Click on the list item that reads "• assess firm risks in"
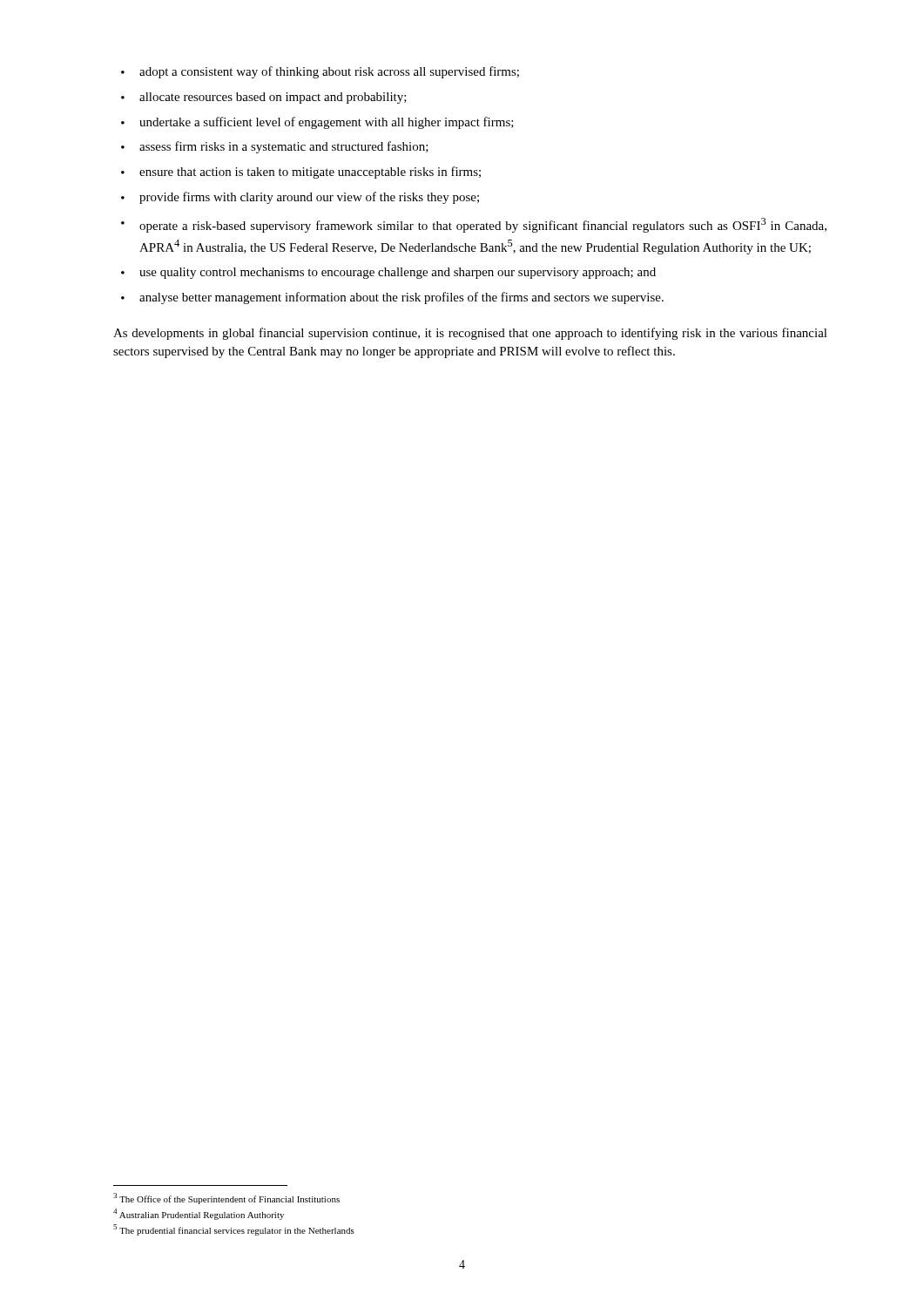Image resolution: width=924 pixels, height=1307 pixels. click(x=275, y=147)
